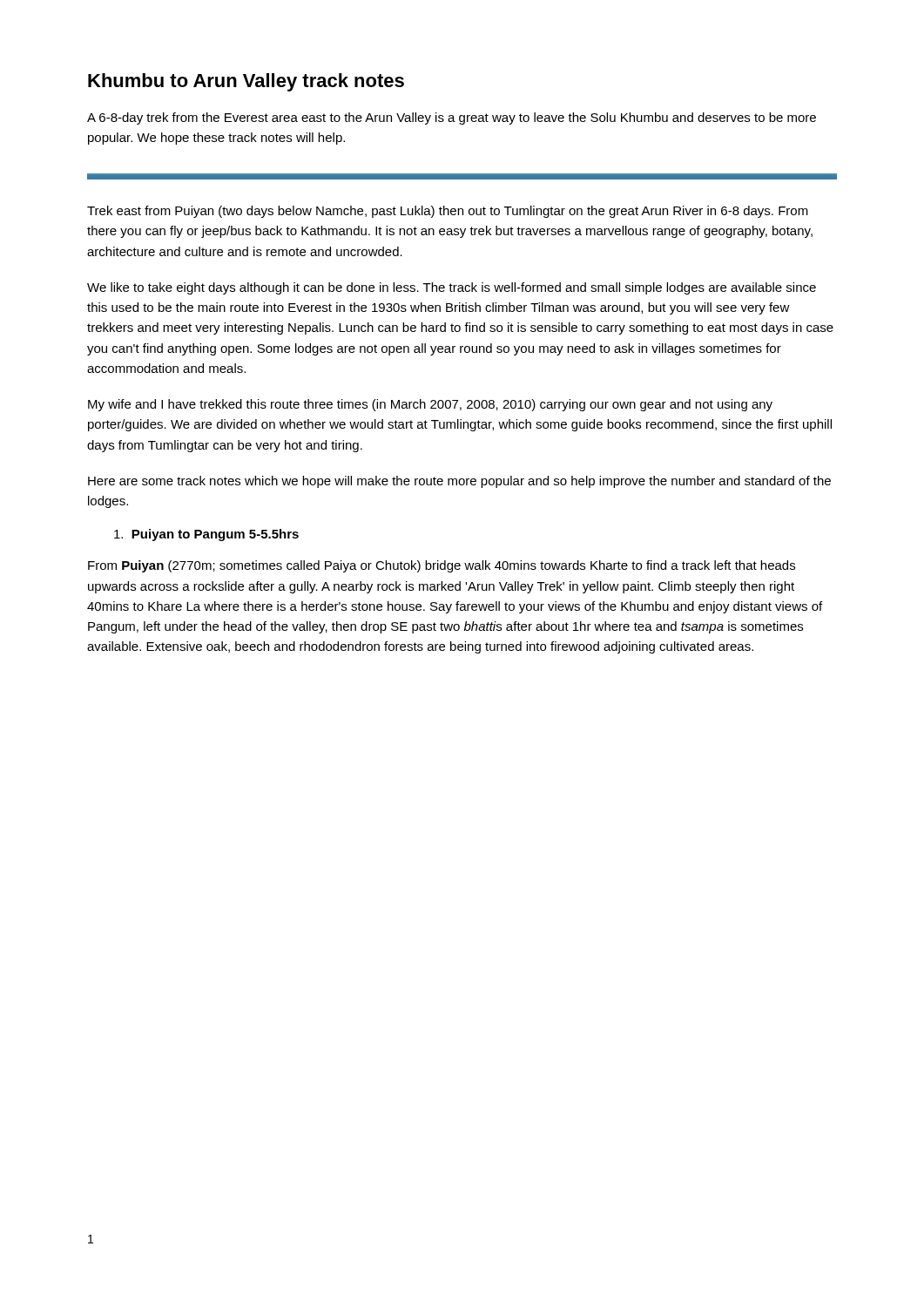The height and width of the screenshot is (1307, 924).
Task: Find the text starting "Khumbu to Arun"
Action: (x=246, y=82)
